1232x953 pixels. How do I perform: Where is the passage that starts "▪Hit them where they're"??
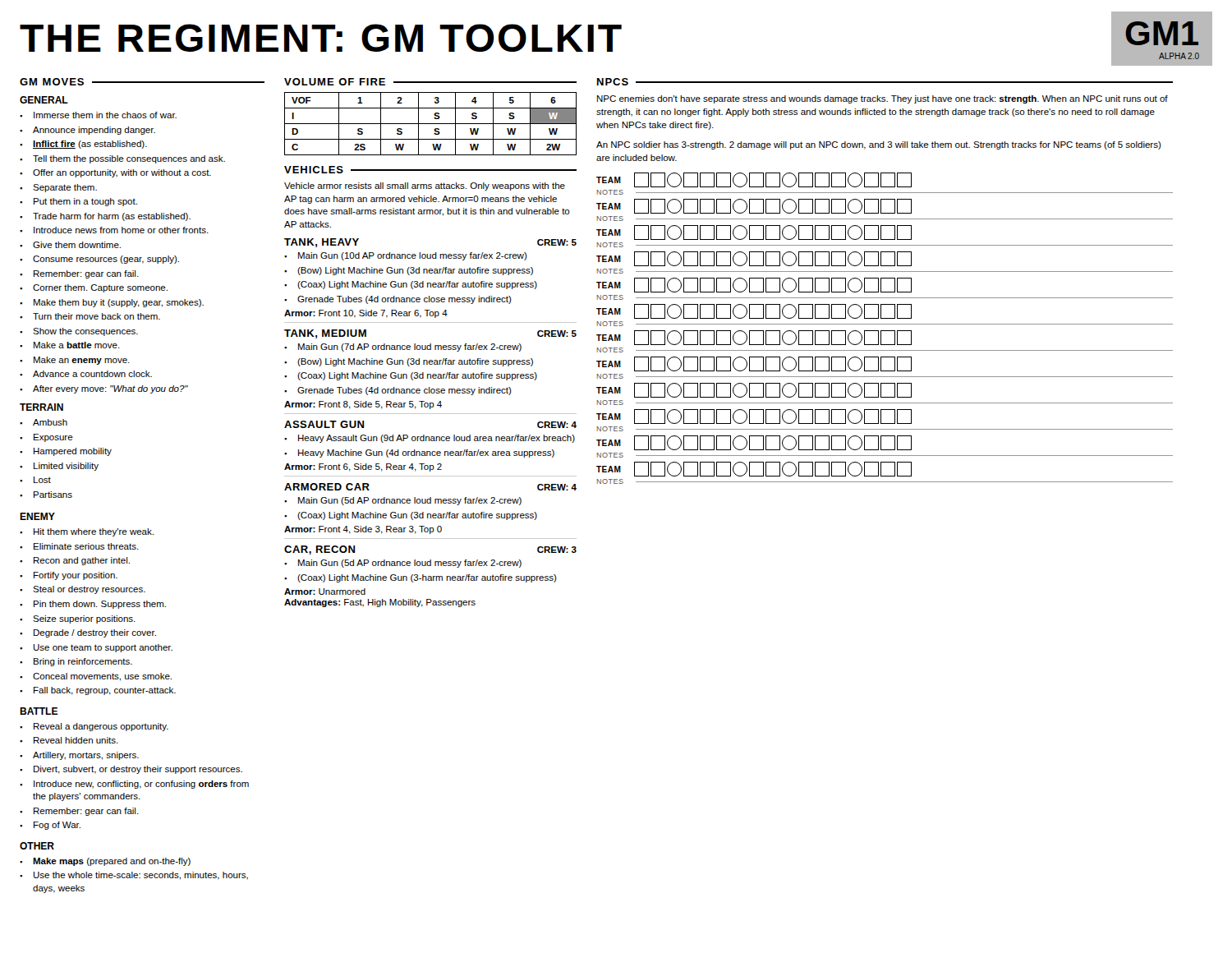pos(87,532)
